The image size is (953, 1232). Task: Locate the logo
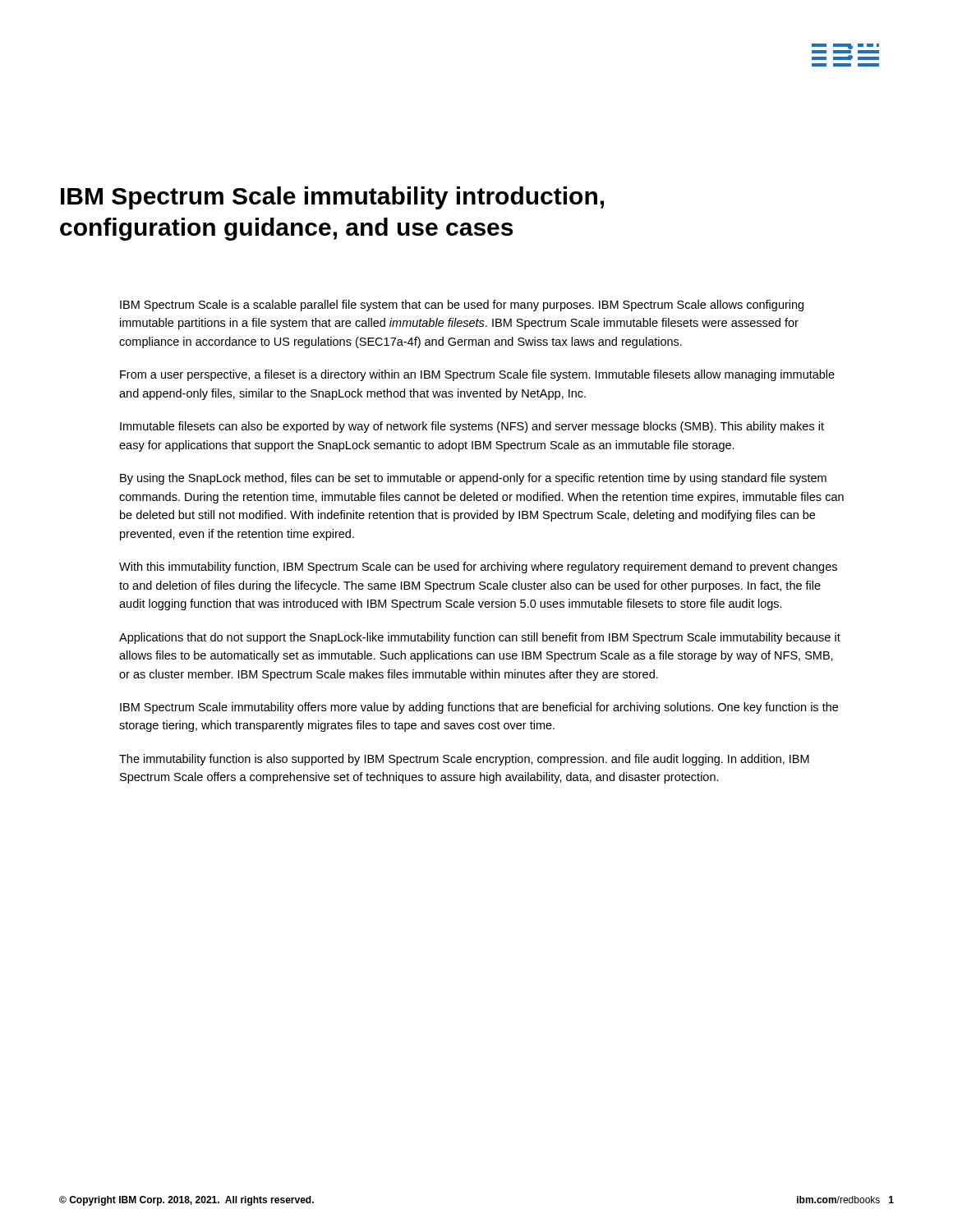853,56
